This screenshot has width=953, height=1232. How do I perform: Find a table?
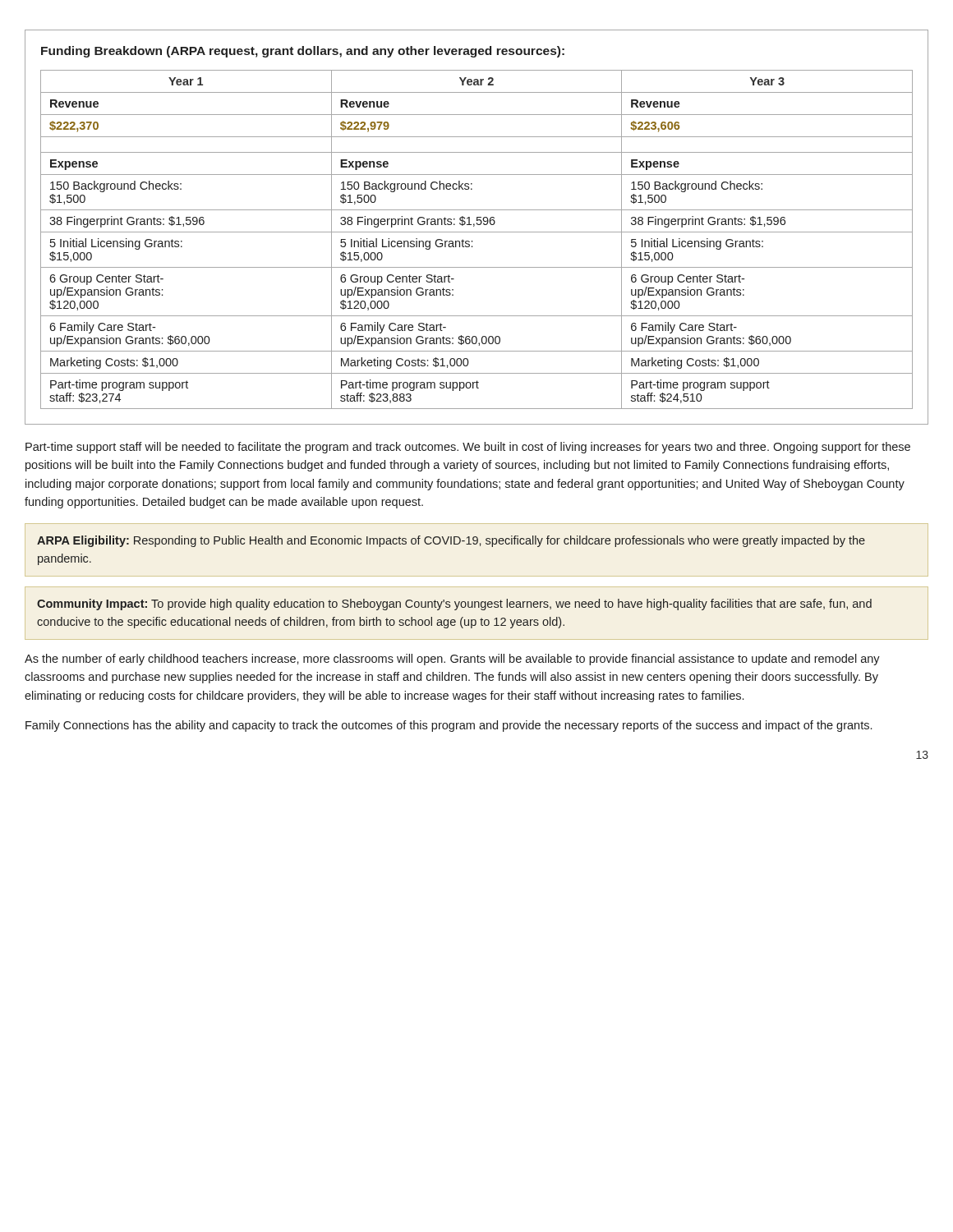click(476, 227)
